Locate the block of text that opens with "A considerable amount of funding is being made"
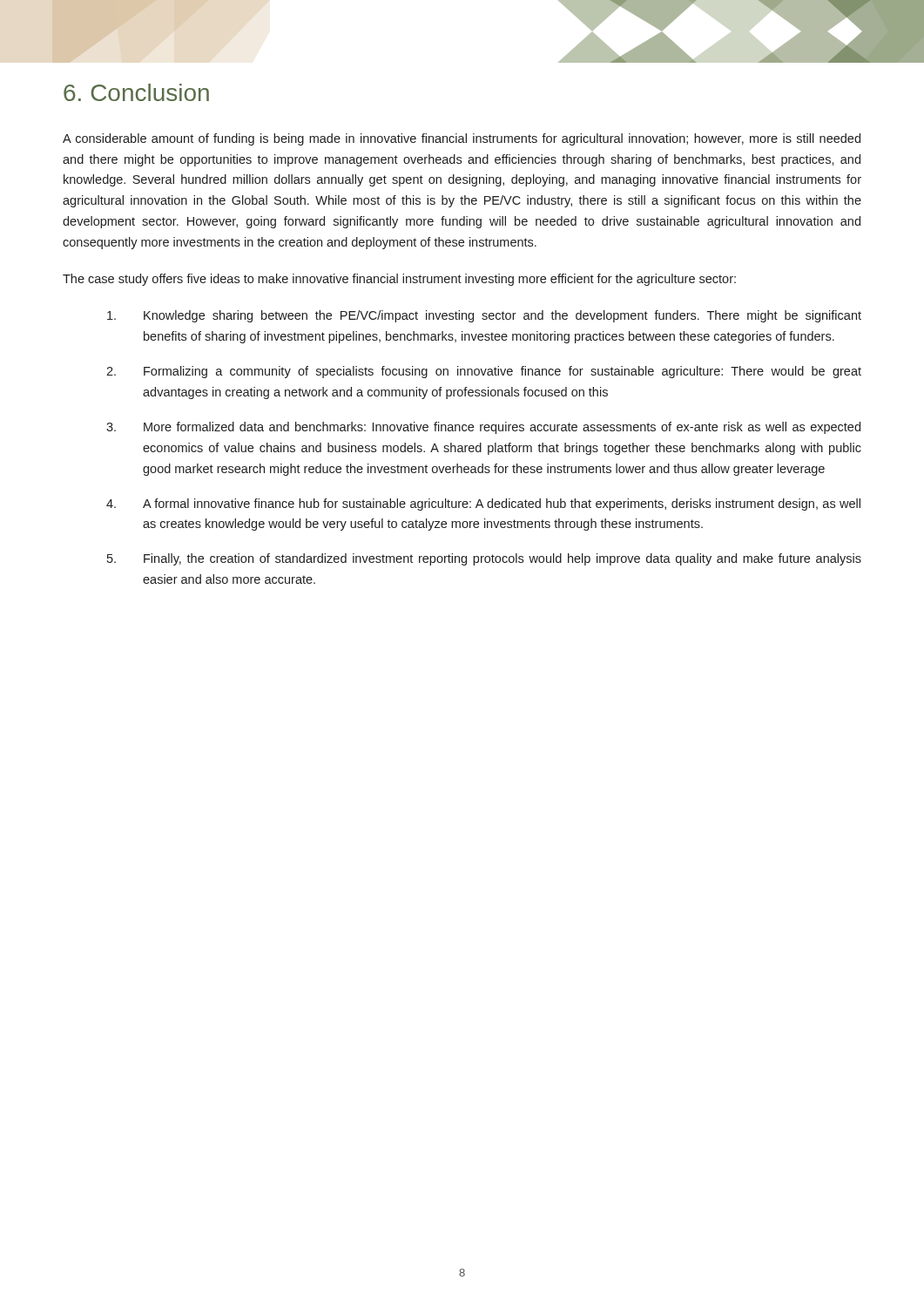This screenshot has height=1307, width=924. pos(462,190)
